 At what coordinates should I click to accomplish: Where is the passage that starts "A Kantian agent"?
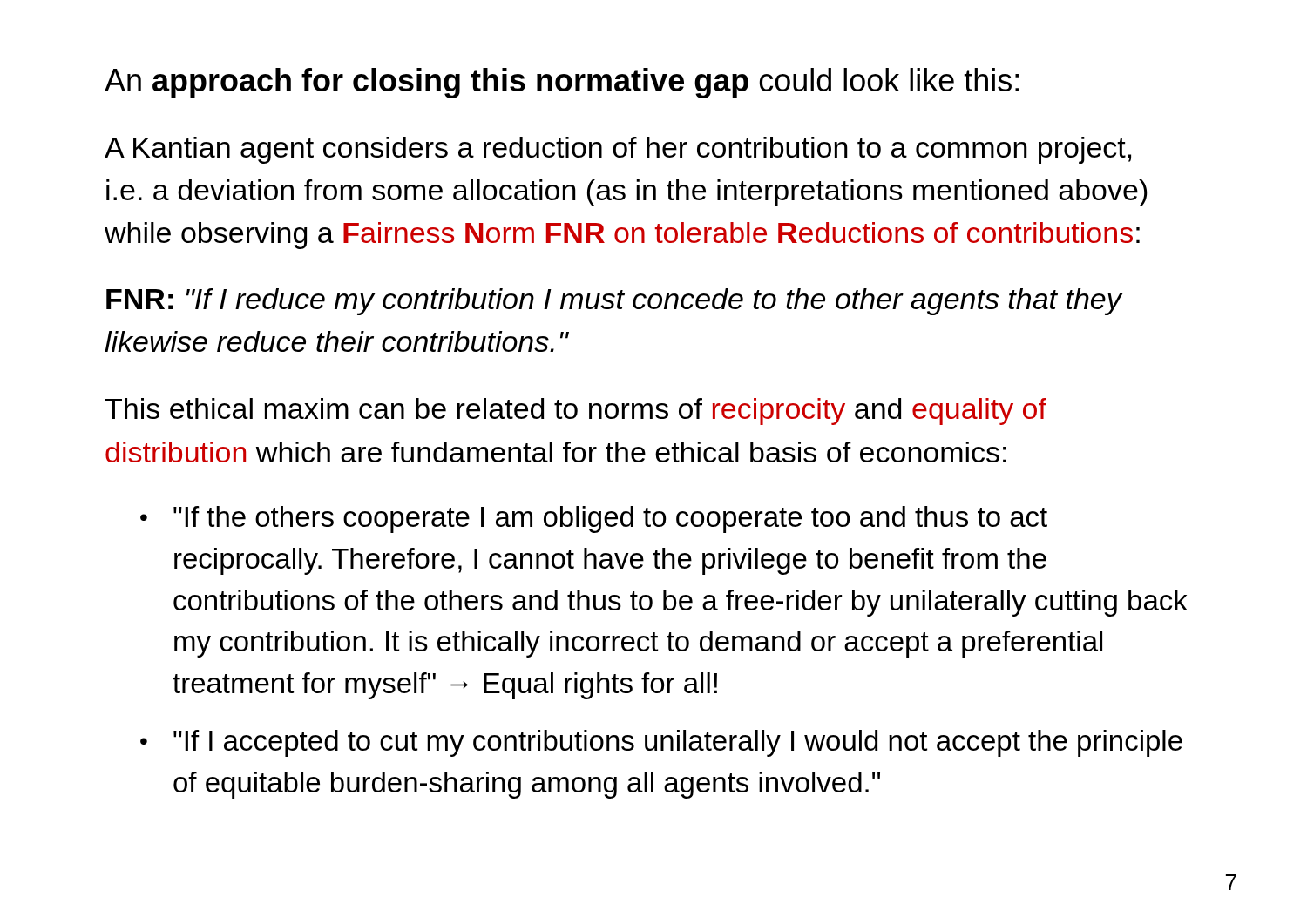[627, 190]
